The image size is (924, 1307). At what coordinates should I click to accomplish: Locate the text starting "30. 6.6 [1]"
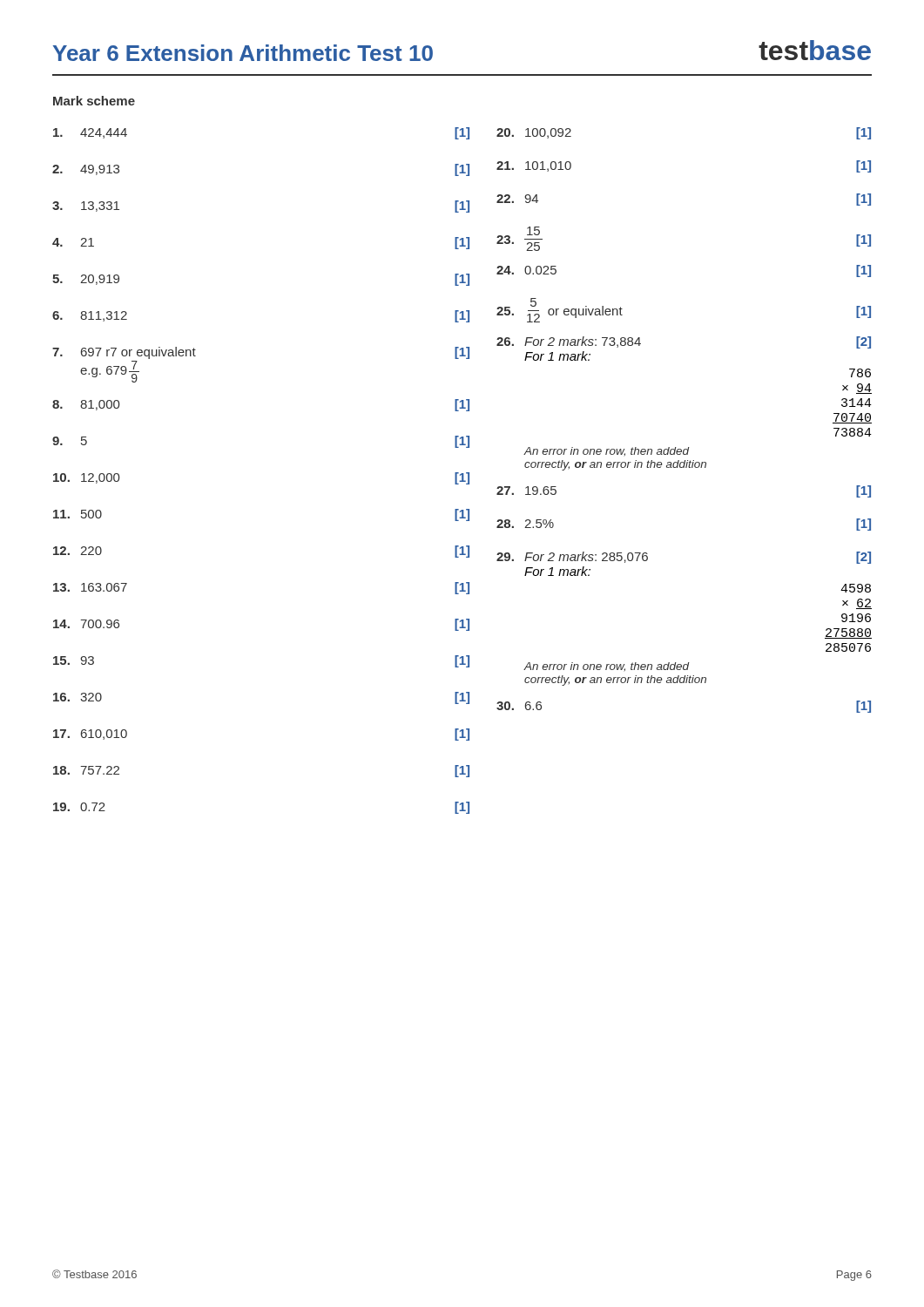527,705
